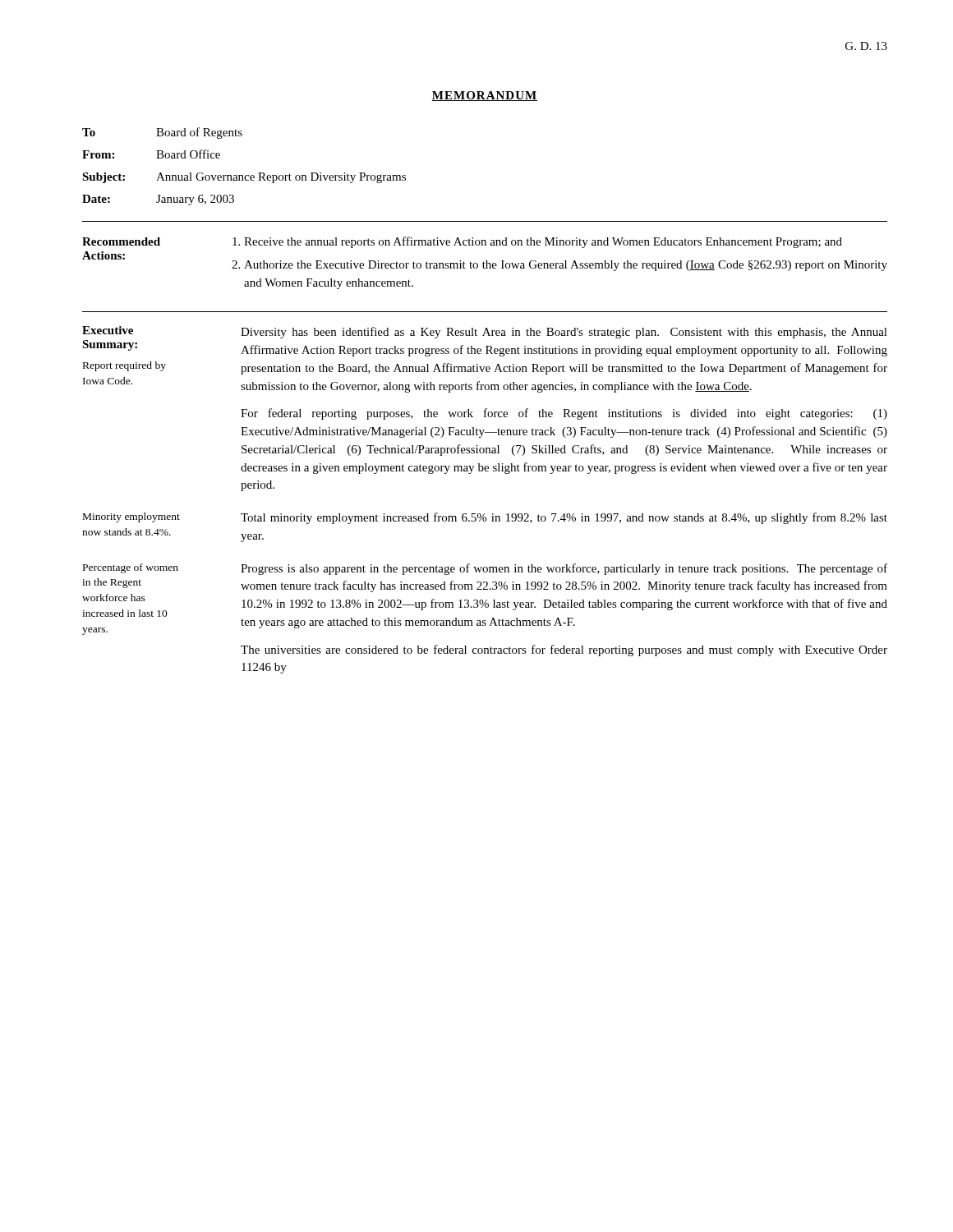Select the element starting "Diversity has been"

(x=564, y=409)
